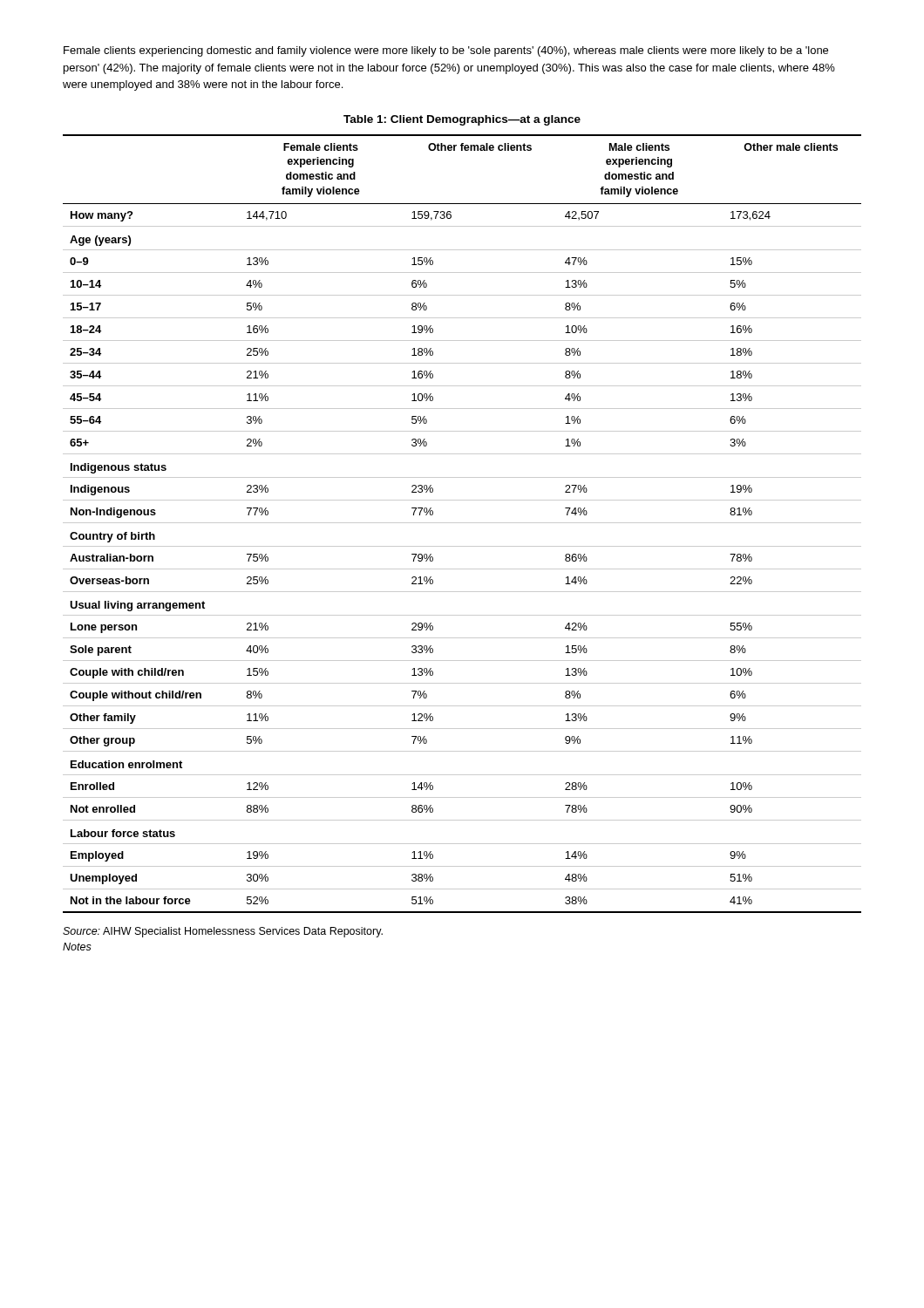The image size is (924, 1308).
Task: Click on the text block with the text "Female clients experiencing domestic and family violence were"
Action: (x=449, y=67)
